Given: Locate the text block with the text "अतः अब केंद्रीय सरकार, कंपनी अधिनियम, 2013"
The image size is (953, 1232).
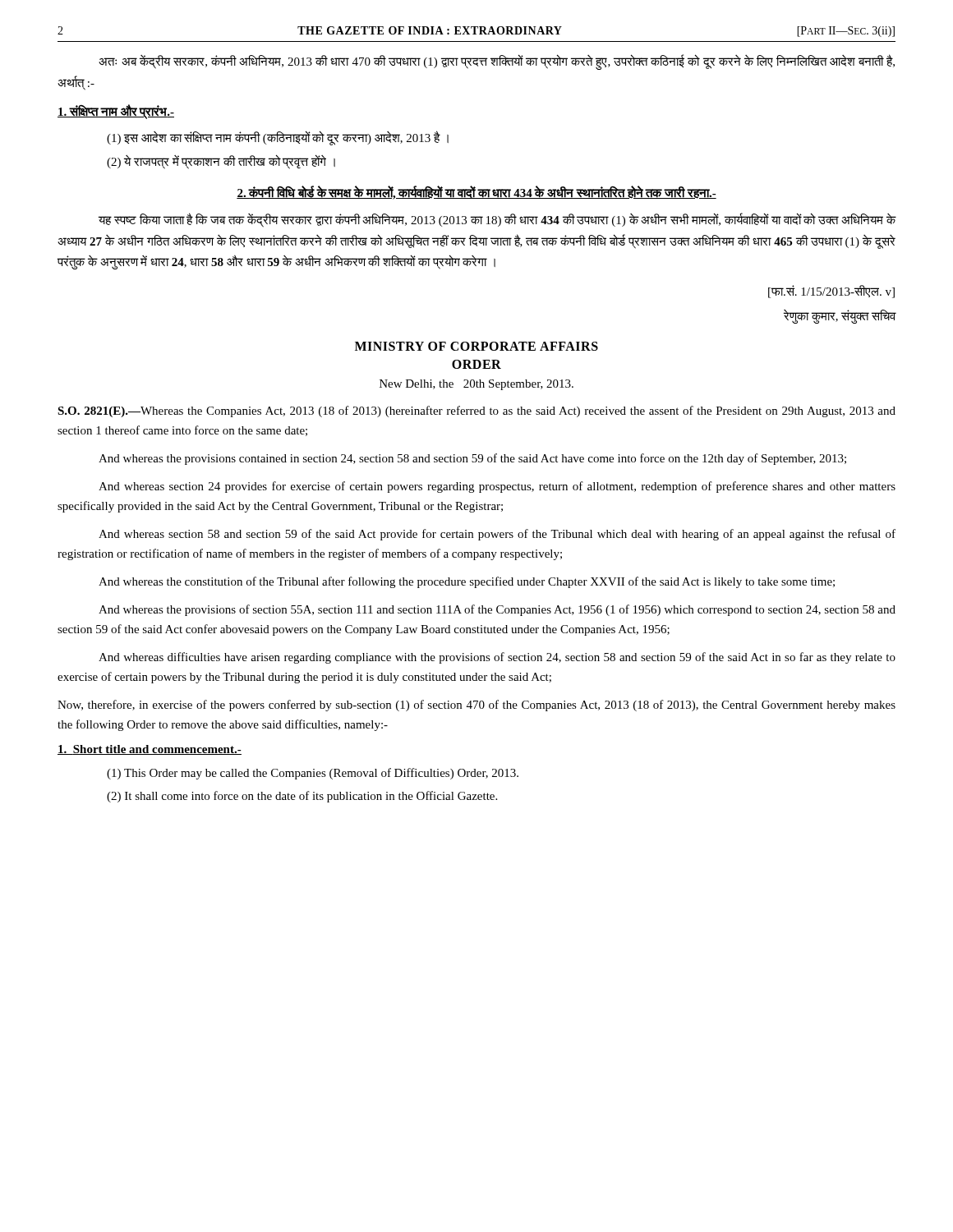Looking at the screenshot, I should pos(476,72).
